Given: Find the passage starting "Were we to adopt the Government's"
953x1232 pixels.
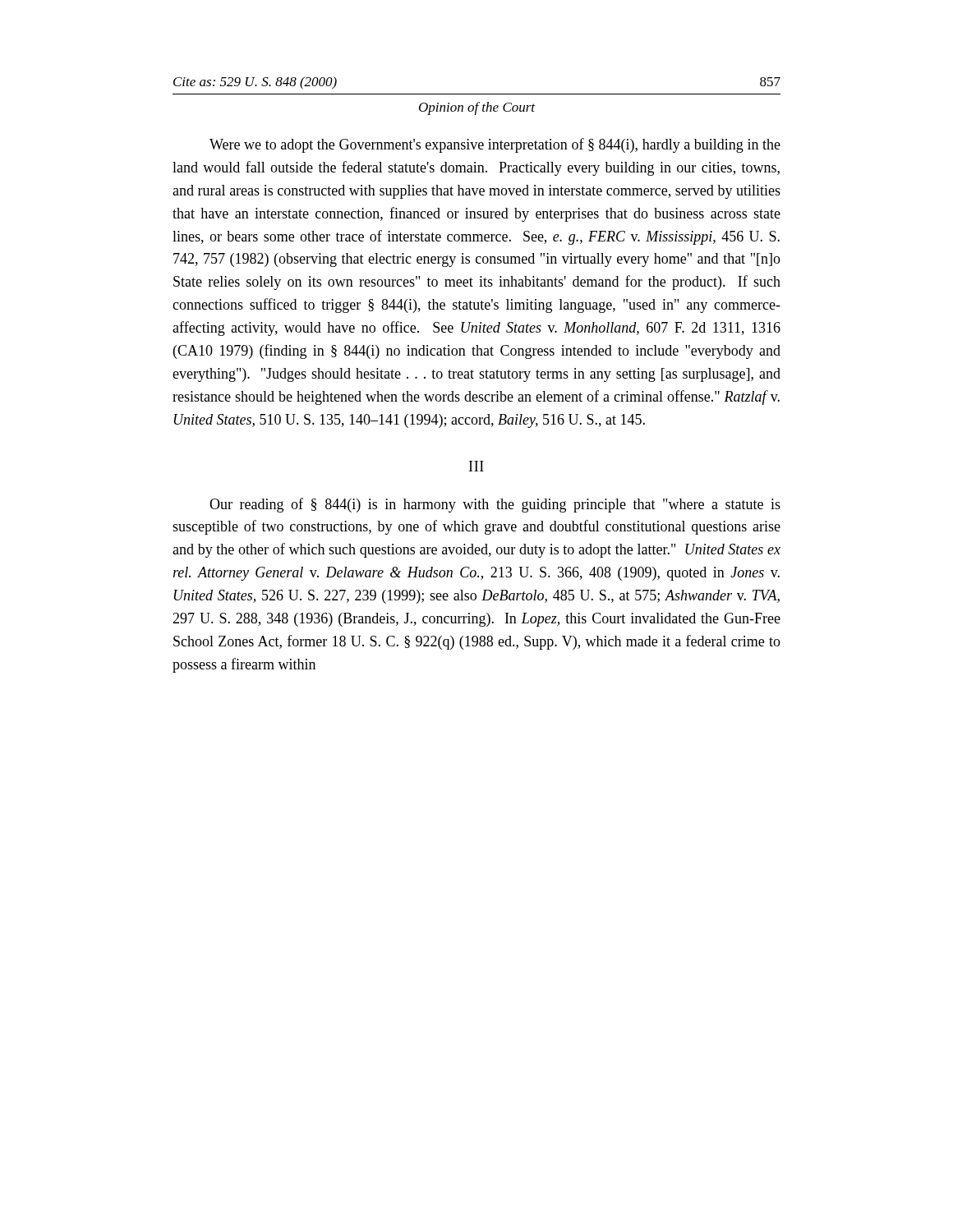Looking at the screenshot, I should click(x=476, y=282).
